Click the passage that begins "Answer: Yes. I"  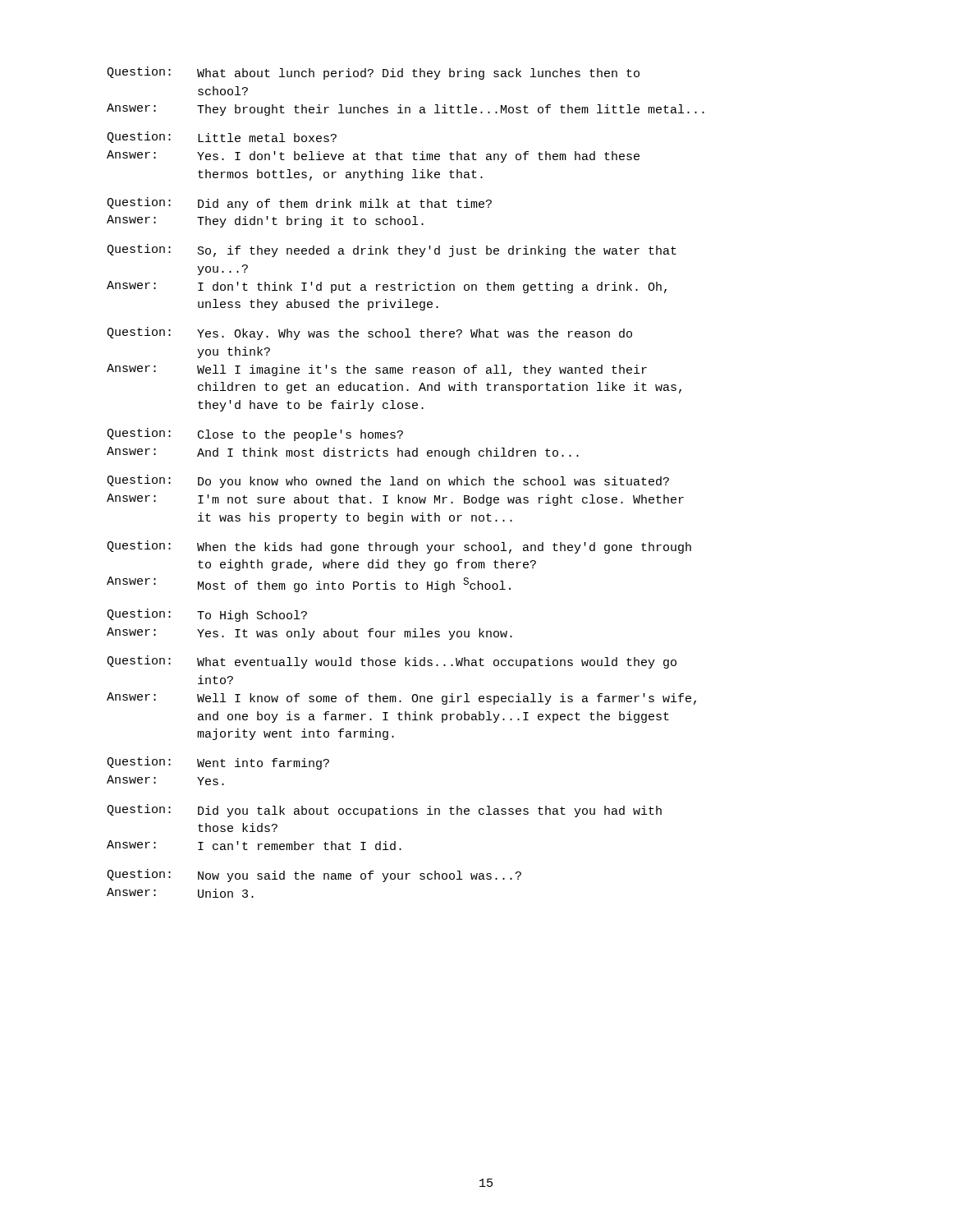(x=498, y=167)
